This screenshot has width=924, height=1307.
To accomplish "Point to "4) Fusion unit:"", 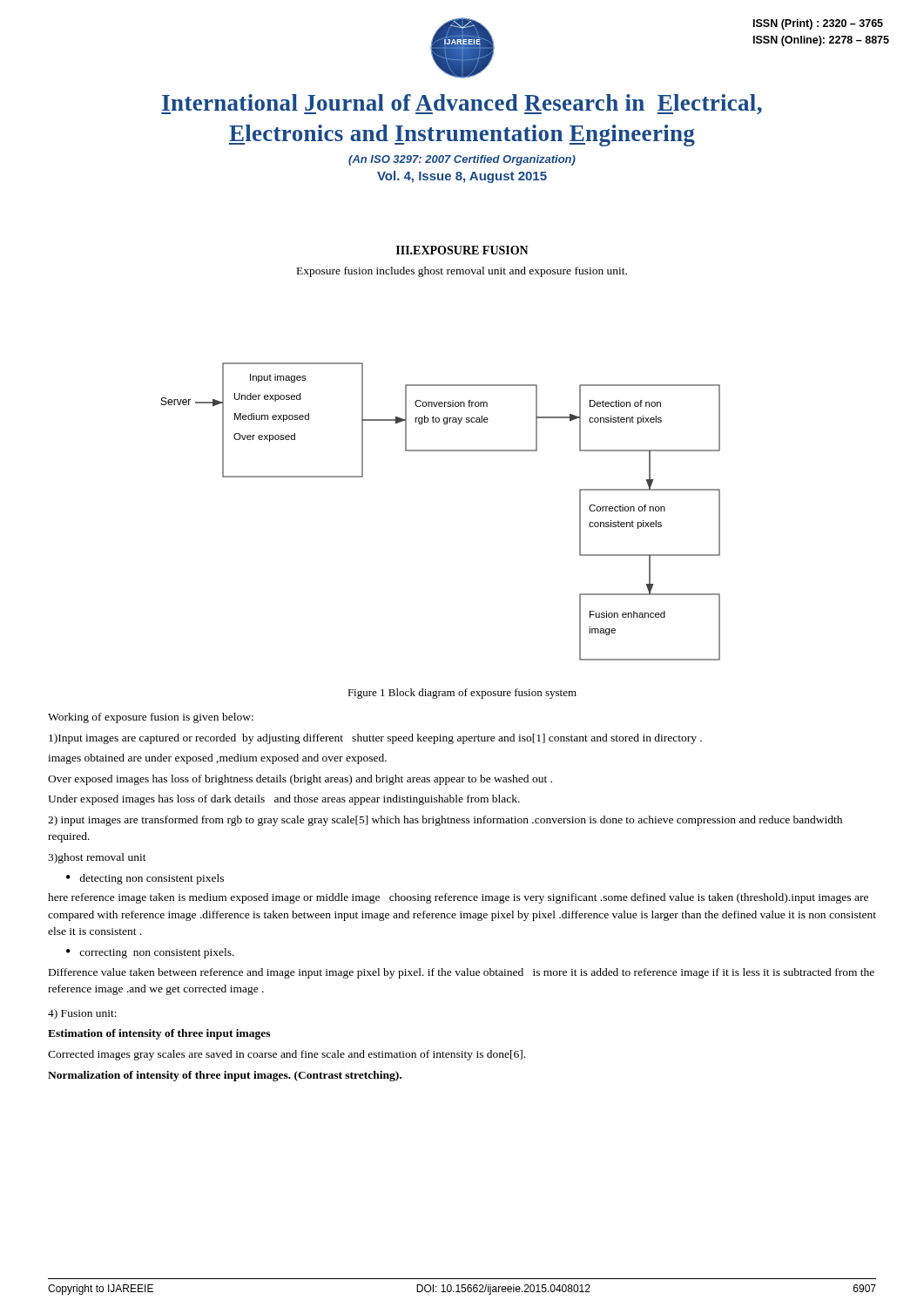I will click(83, 1013).
